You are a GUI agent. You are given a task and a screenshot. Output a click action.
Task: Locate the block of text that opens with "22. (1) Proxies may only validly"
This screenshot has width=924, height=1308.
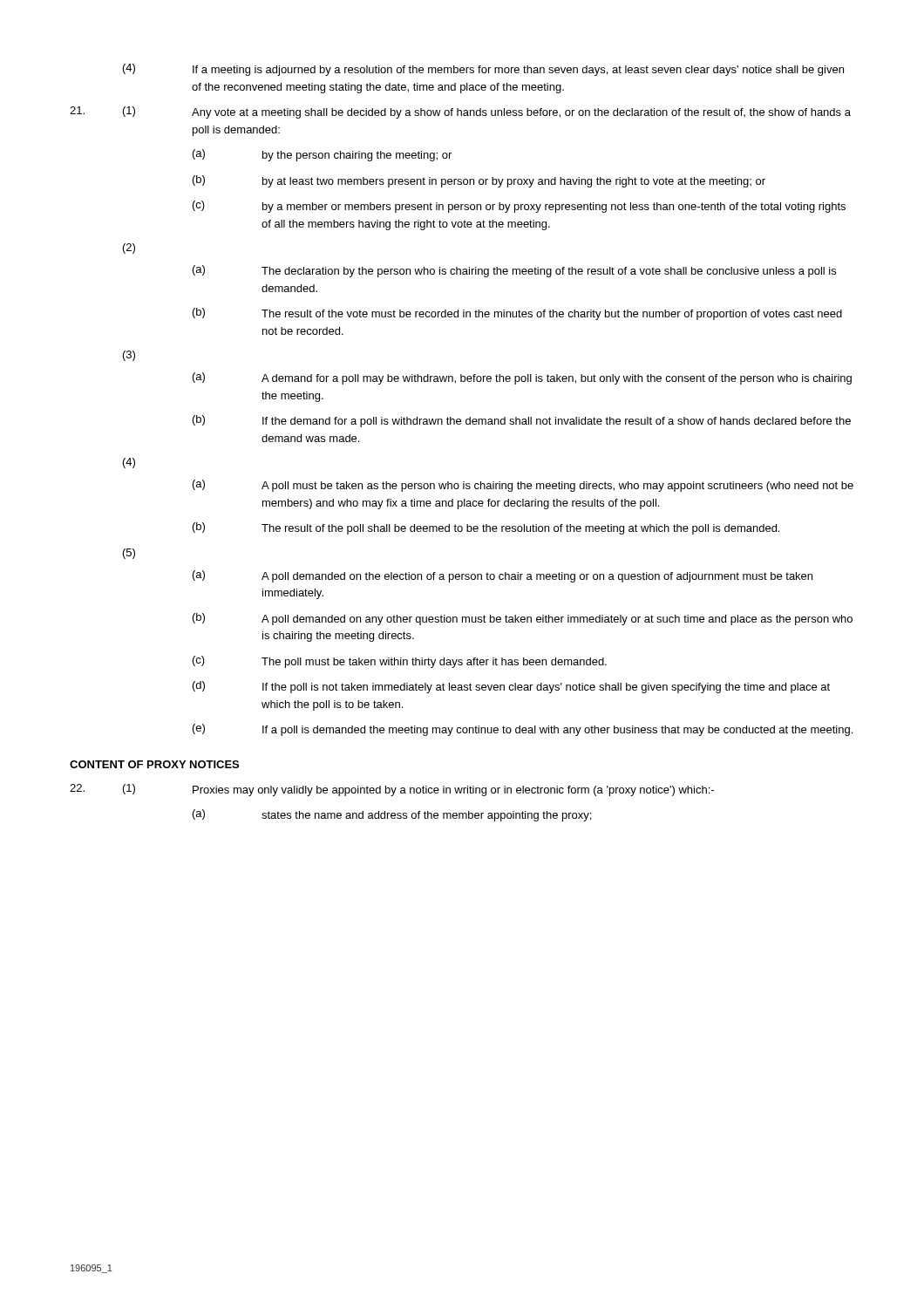(462, 789)
